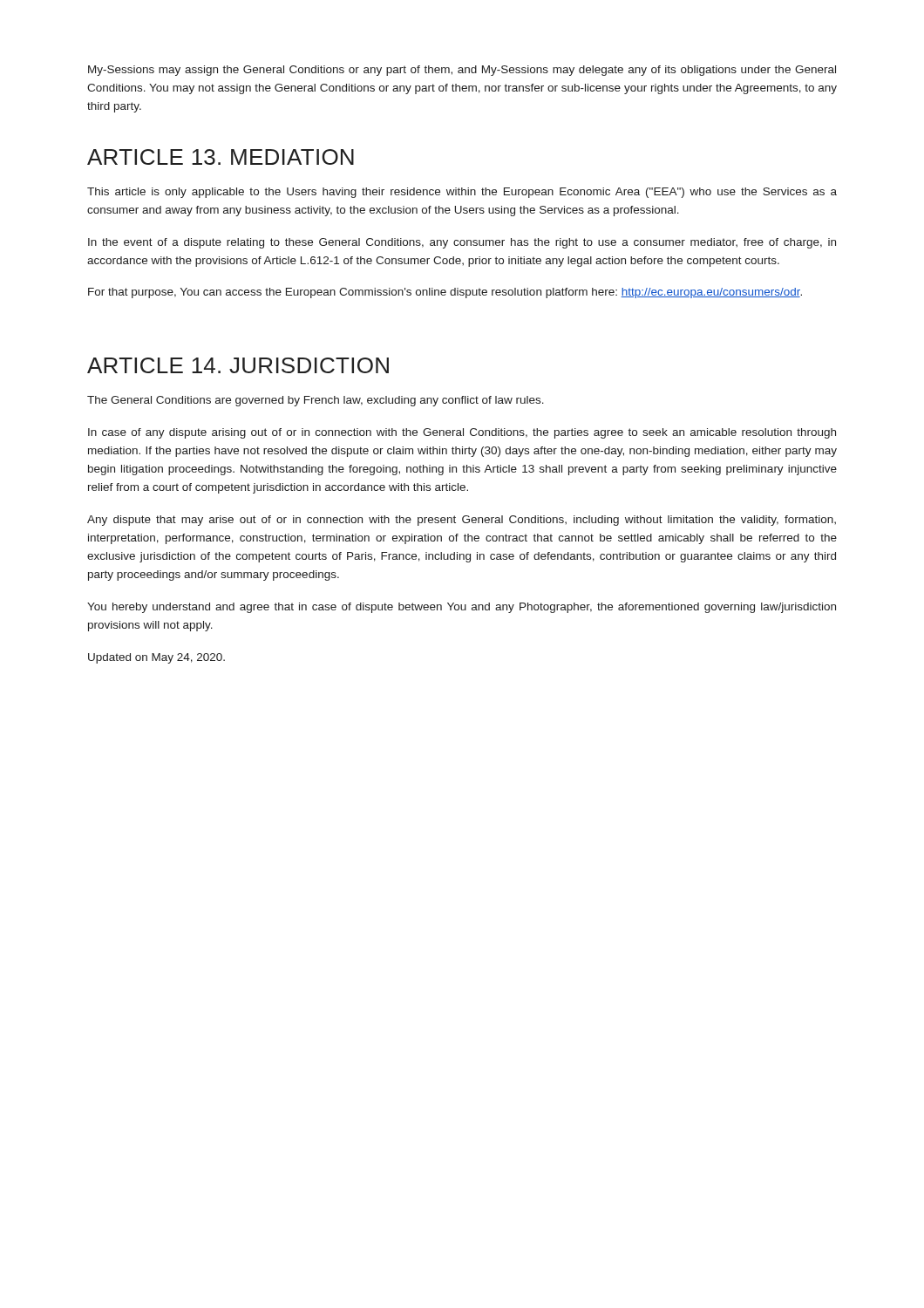
Task: Click the passage that begins "For that purpose, You can access the"
Action: (445, 292)
